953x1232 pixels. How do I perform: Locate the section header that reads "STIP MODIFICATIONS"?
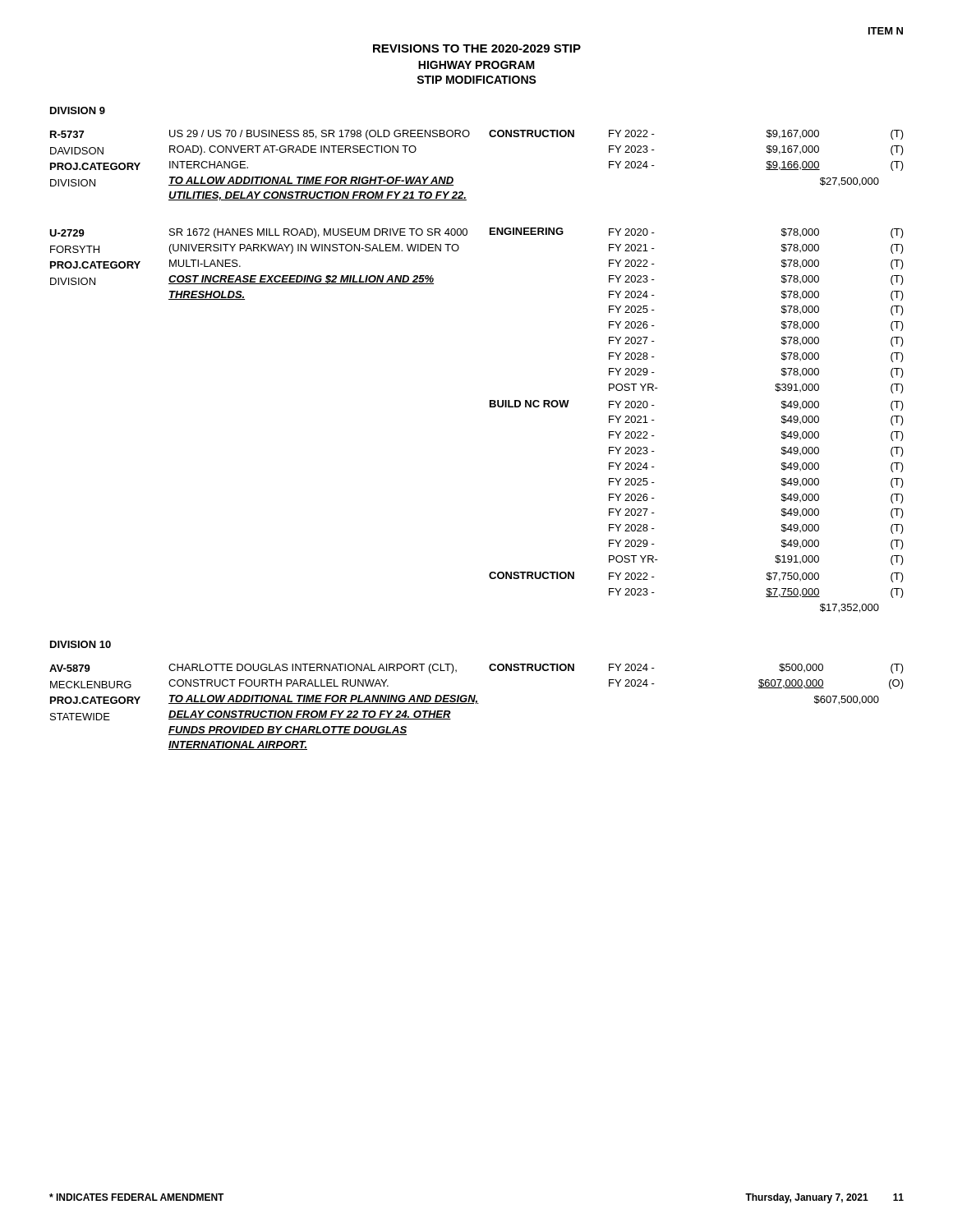(476, 80)
